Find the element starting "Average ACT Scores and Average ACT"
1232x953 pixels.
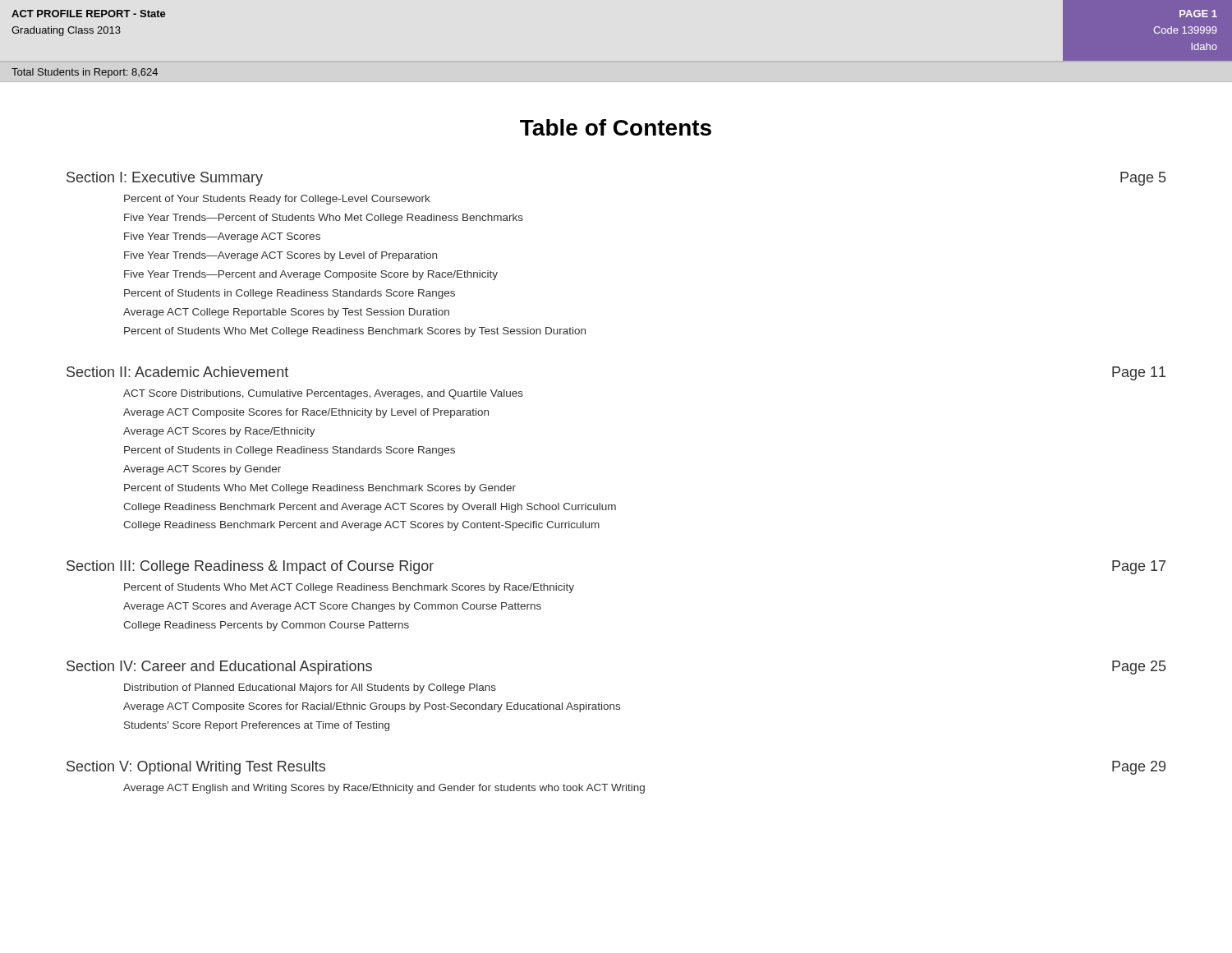[332, 606]
